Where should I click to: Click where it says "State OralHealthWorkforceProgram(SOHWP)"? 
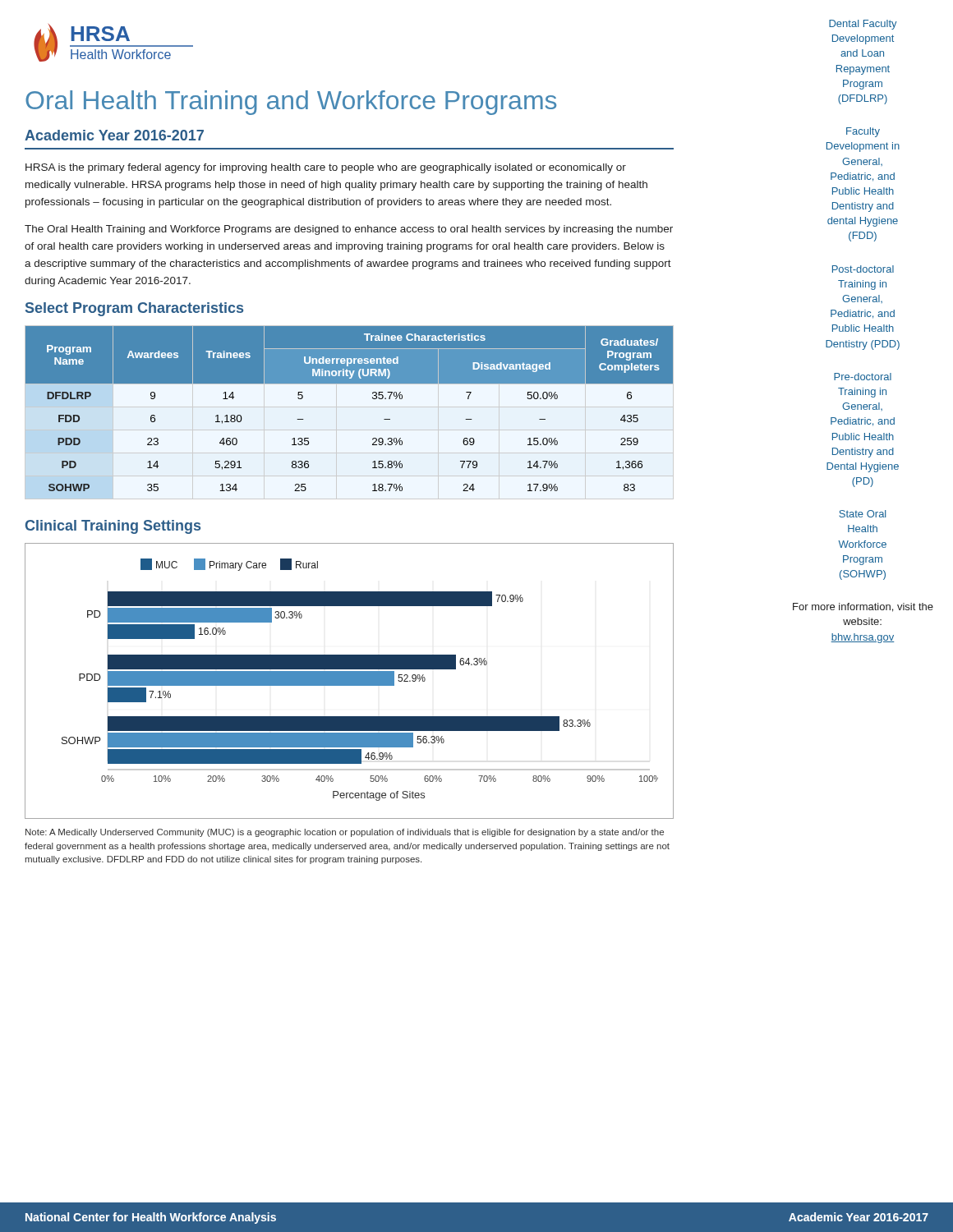[x=863, y=544]
